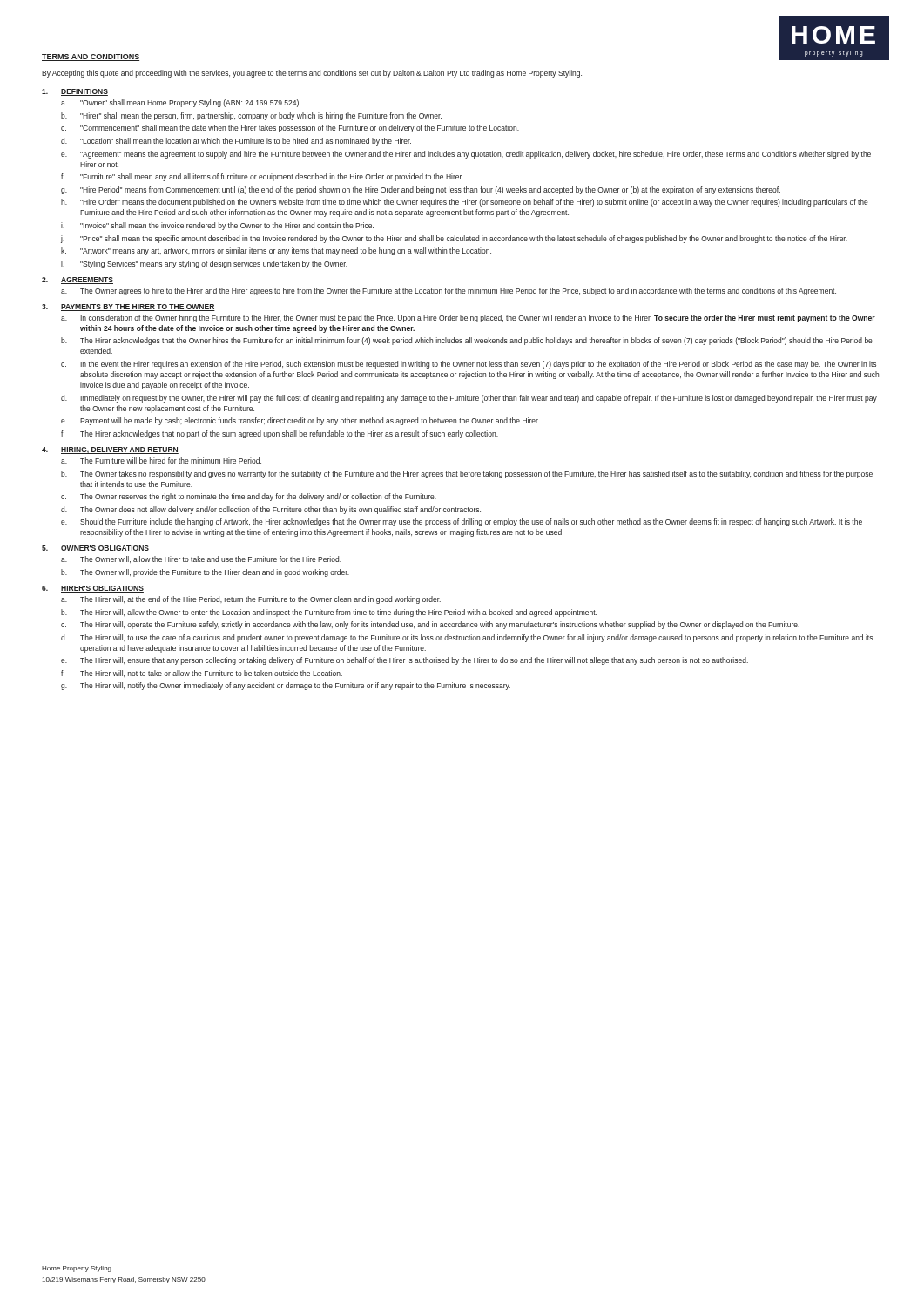Locate the section header that opens with "PAYMENTS BY THE HIRER TO THE"
Image resolution: width=924 pixels, height=1307 pixels.
coord(138,306)
